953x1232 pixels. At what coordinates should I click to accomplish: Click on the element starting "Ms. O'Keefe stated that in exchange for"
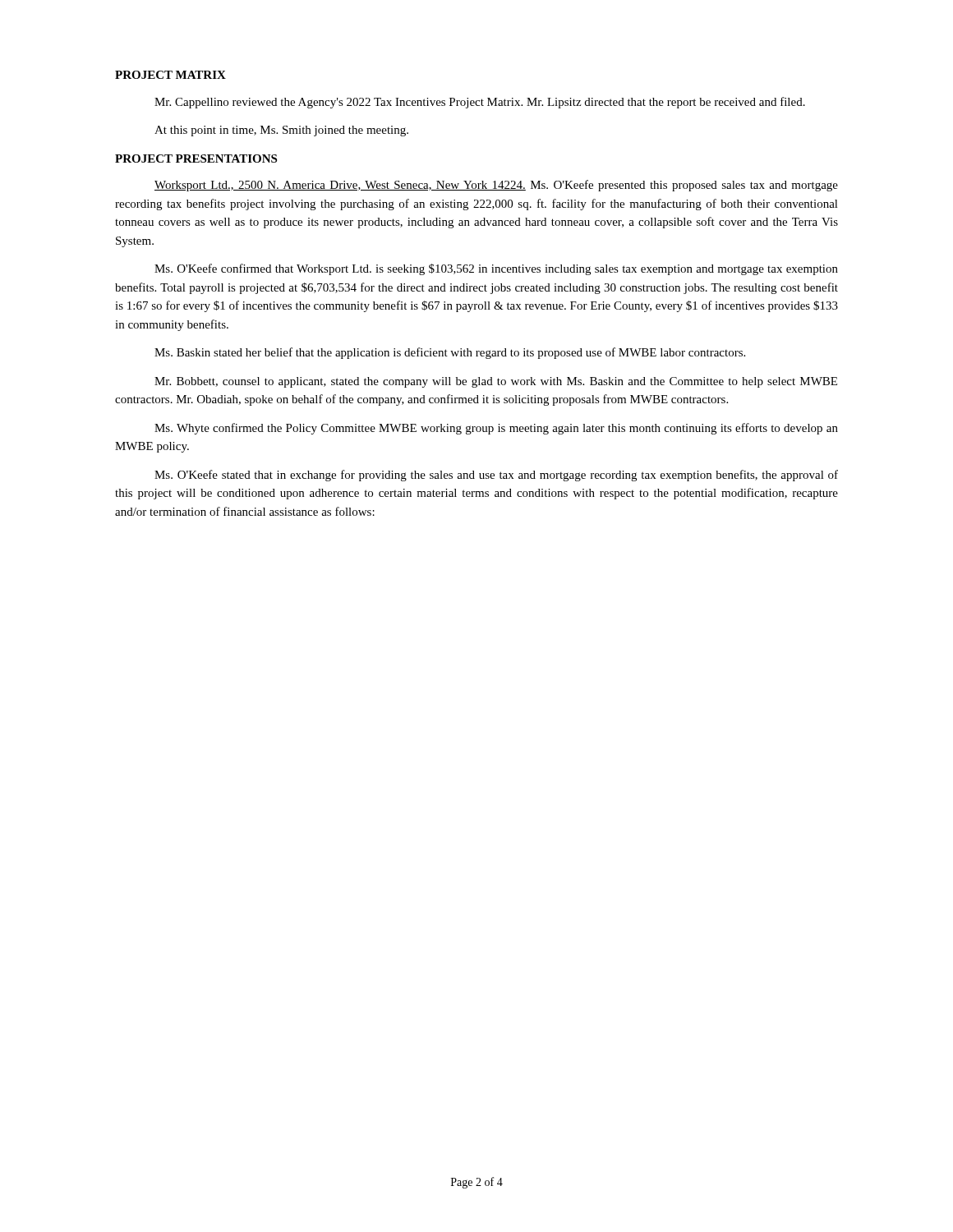476,493
